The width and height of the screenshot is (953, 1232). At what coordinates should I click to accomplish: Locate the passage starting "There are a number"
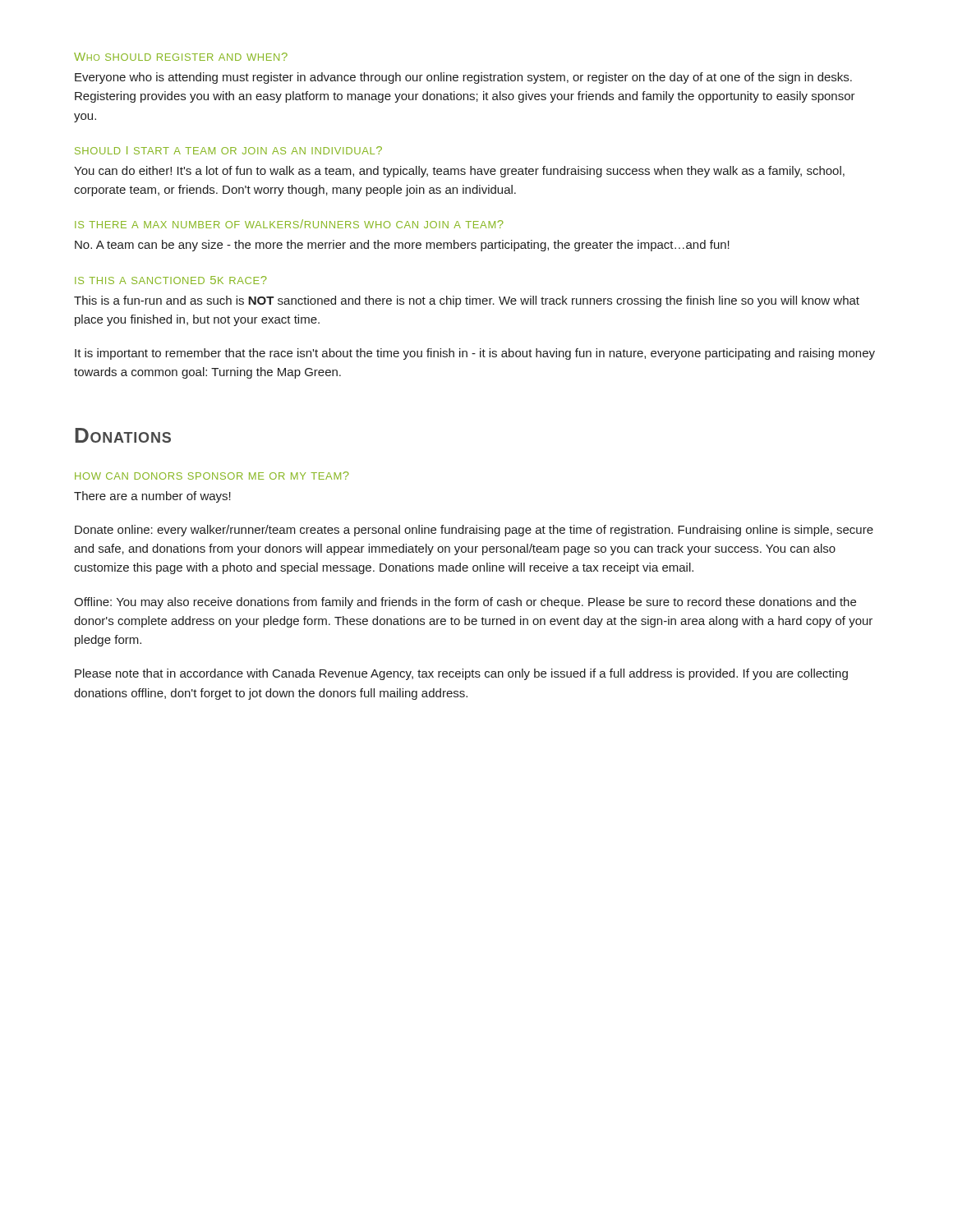point(153,495)
